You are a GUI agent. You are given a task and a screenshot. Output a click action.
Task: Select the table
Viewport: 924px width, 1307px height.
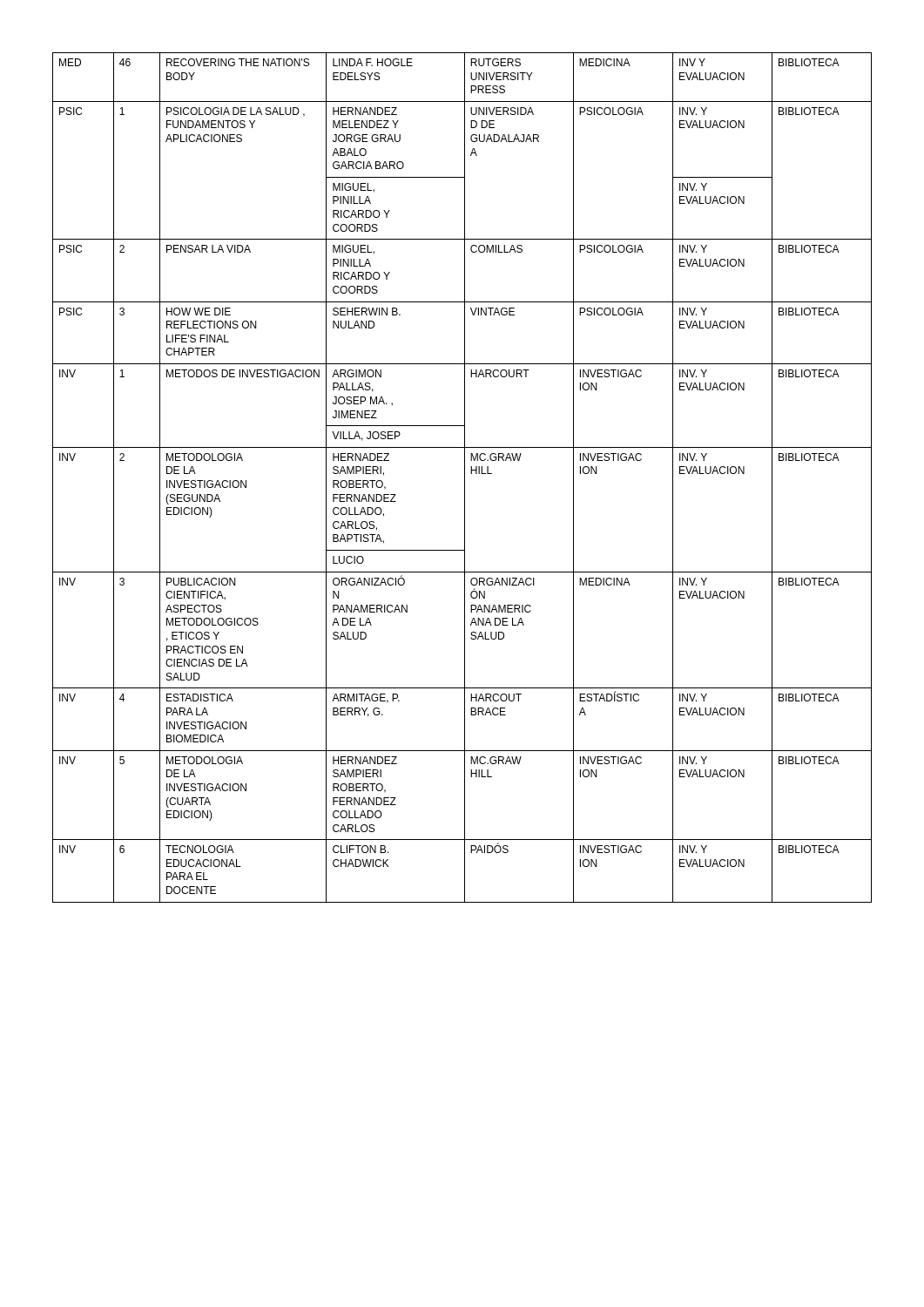[462, 477]
